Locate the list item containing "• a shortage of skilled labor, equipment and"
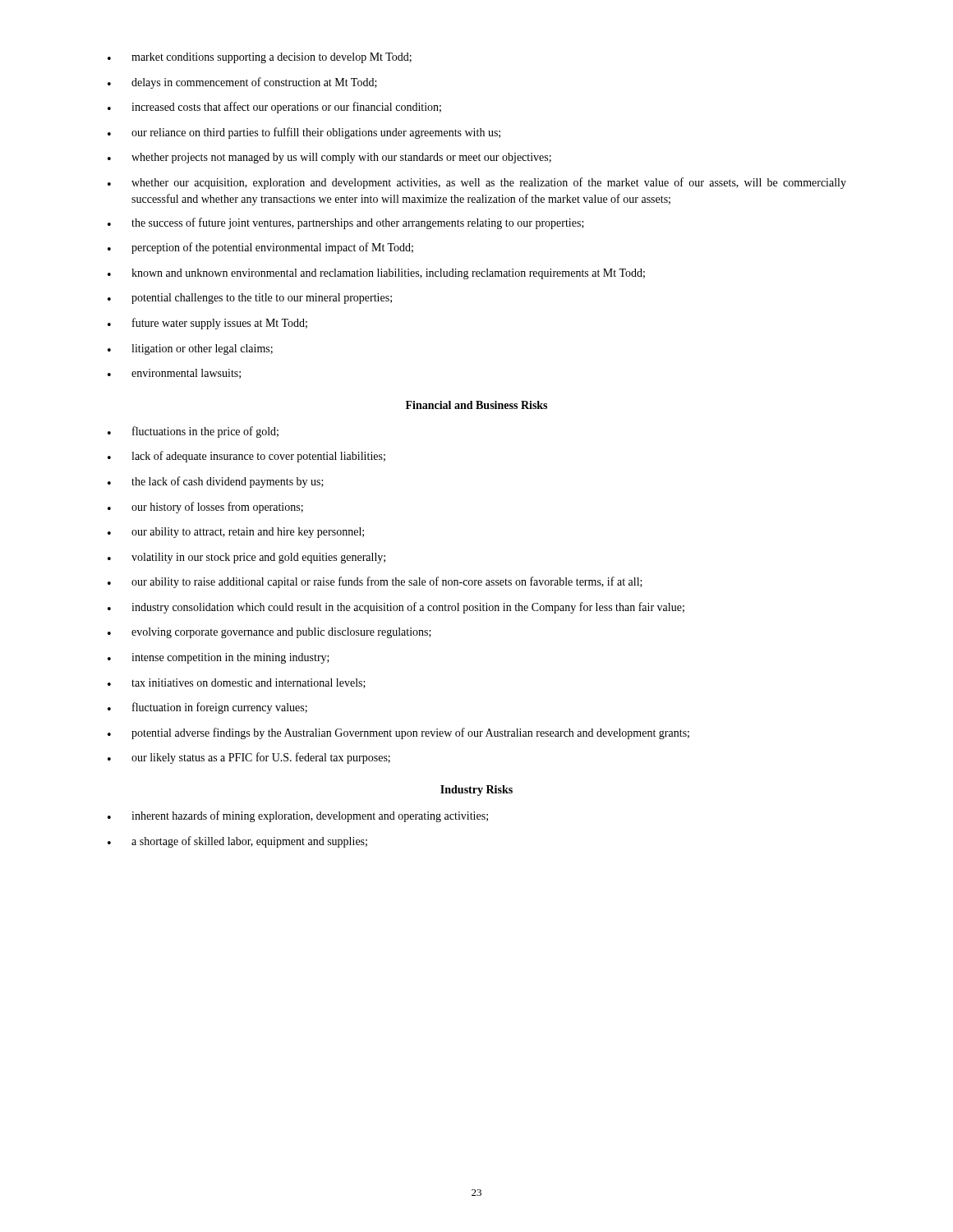This screenshot has width=953, height=1232. 237,842
